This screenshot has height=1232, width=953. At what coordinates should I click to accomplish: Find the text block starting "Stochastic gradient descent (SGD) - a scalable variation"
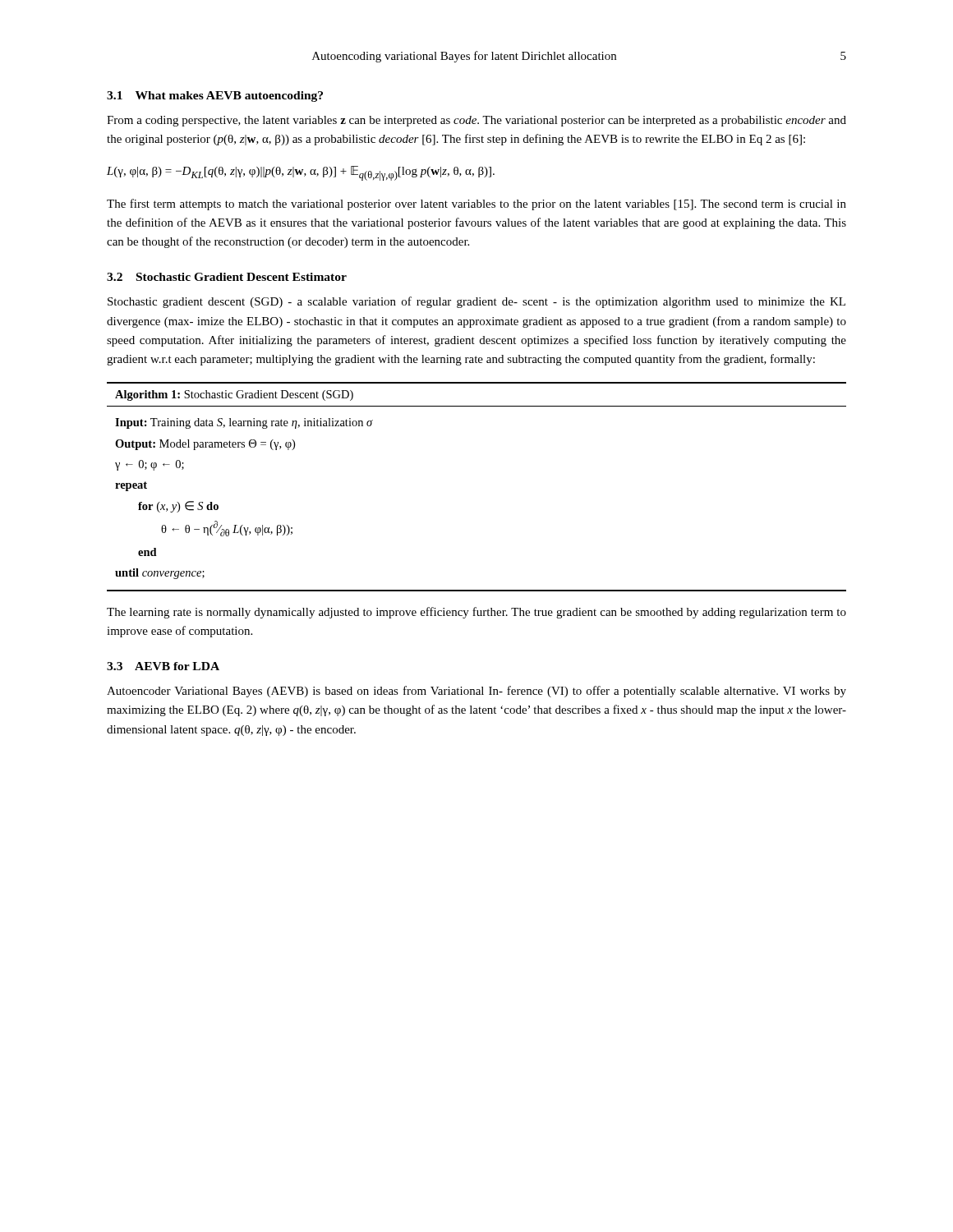[x=476, y=330]
